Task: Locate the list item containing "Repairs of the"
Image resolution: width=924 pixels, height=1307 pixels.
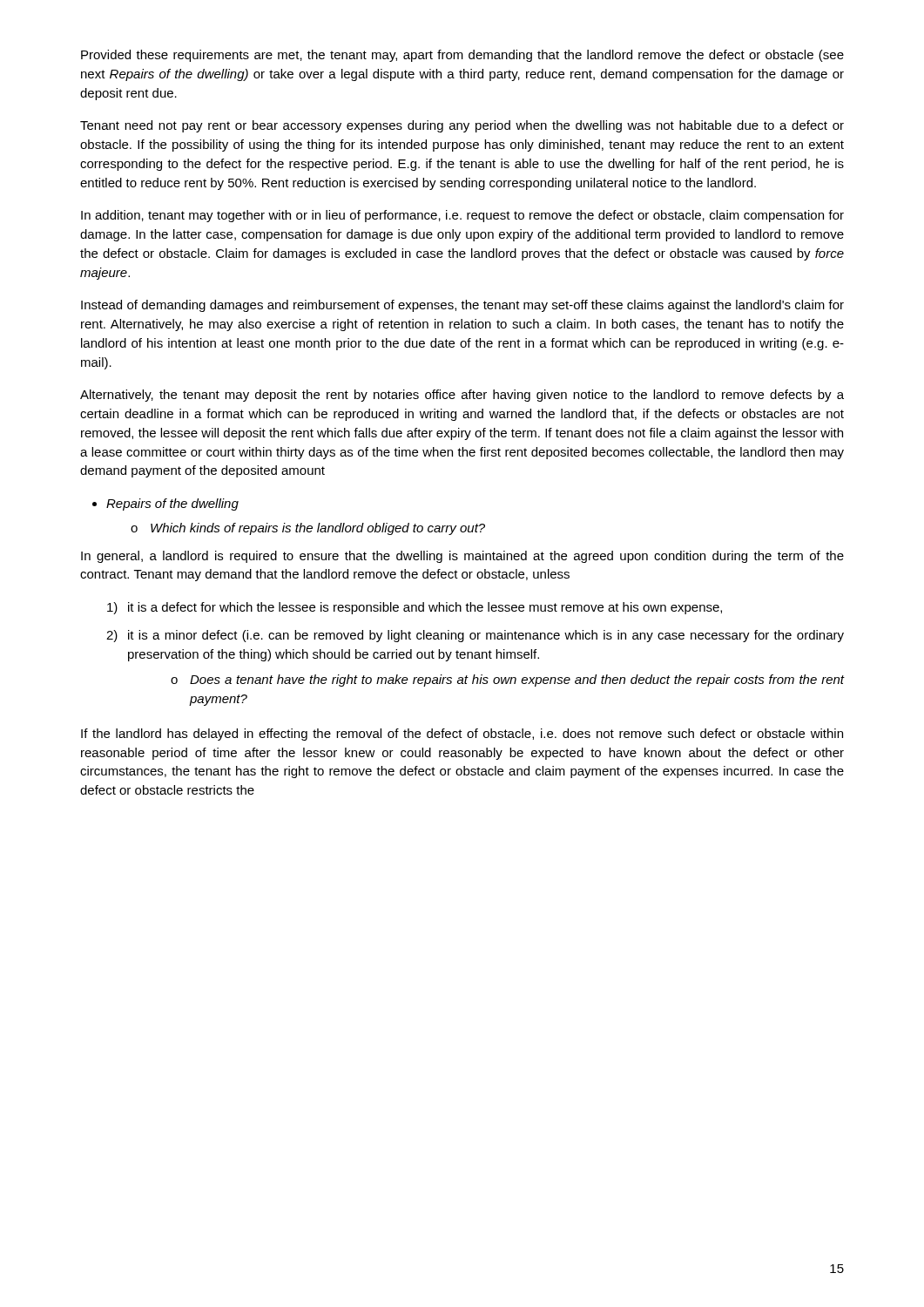Action: 475,516
